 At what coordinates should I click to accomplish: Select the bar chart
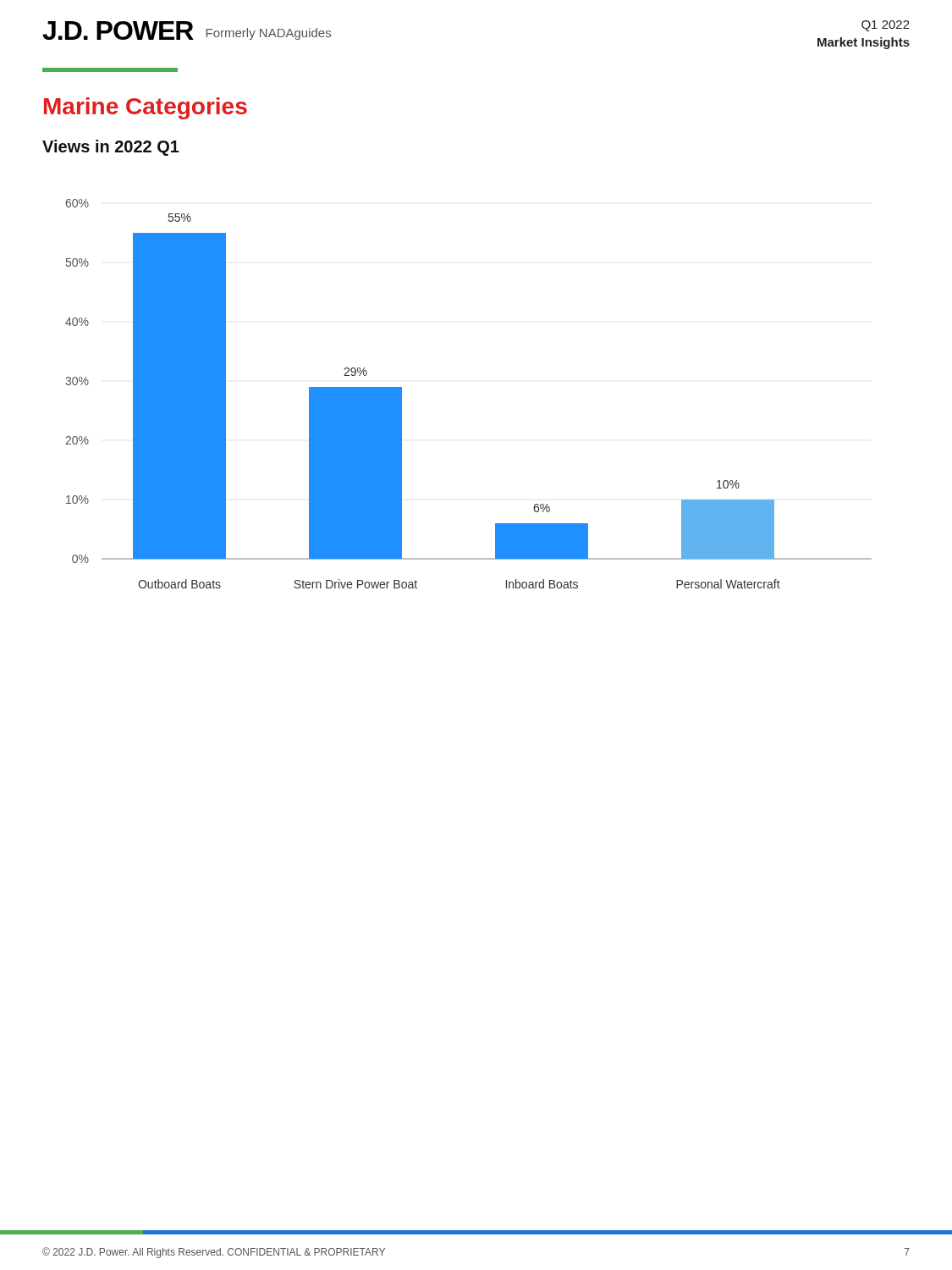coord(478,415)
